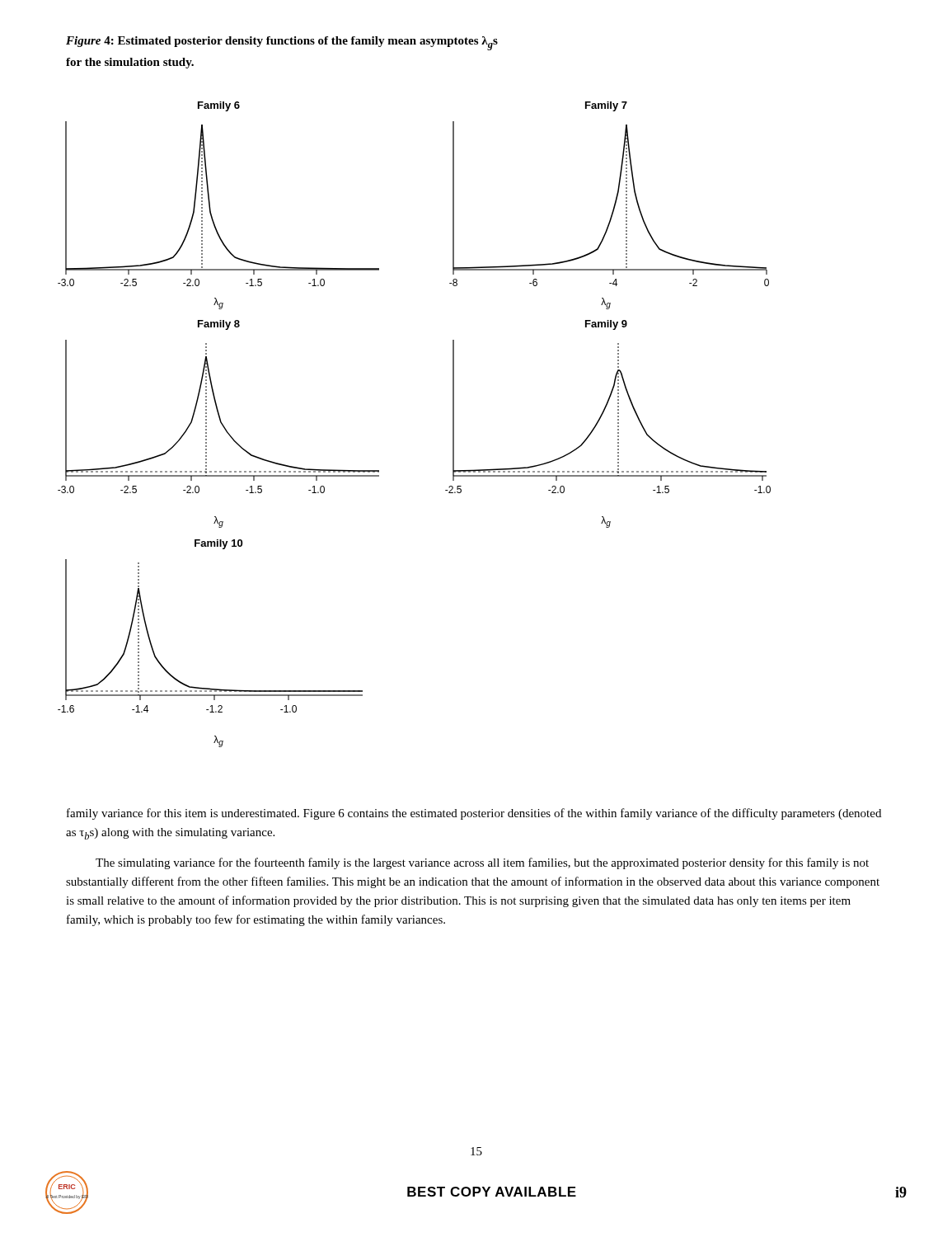Viewport: 952px width, 1237px height.
Task: Click on the block starting "family variance for this item is"
Action: tap(476, 867)
